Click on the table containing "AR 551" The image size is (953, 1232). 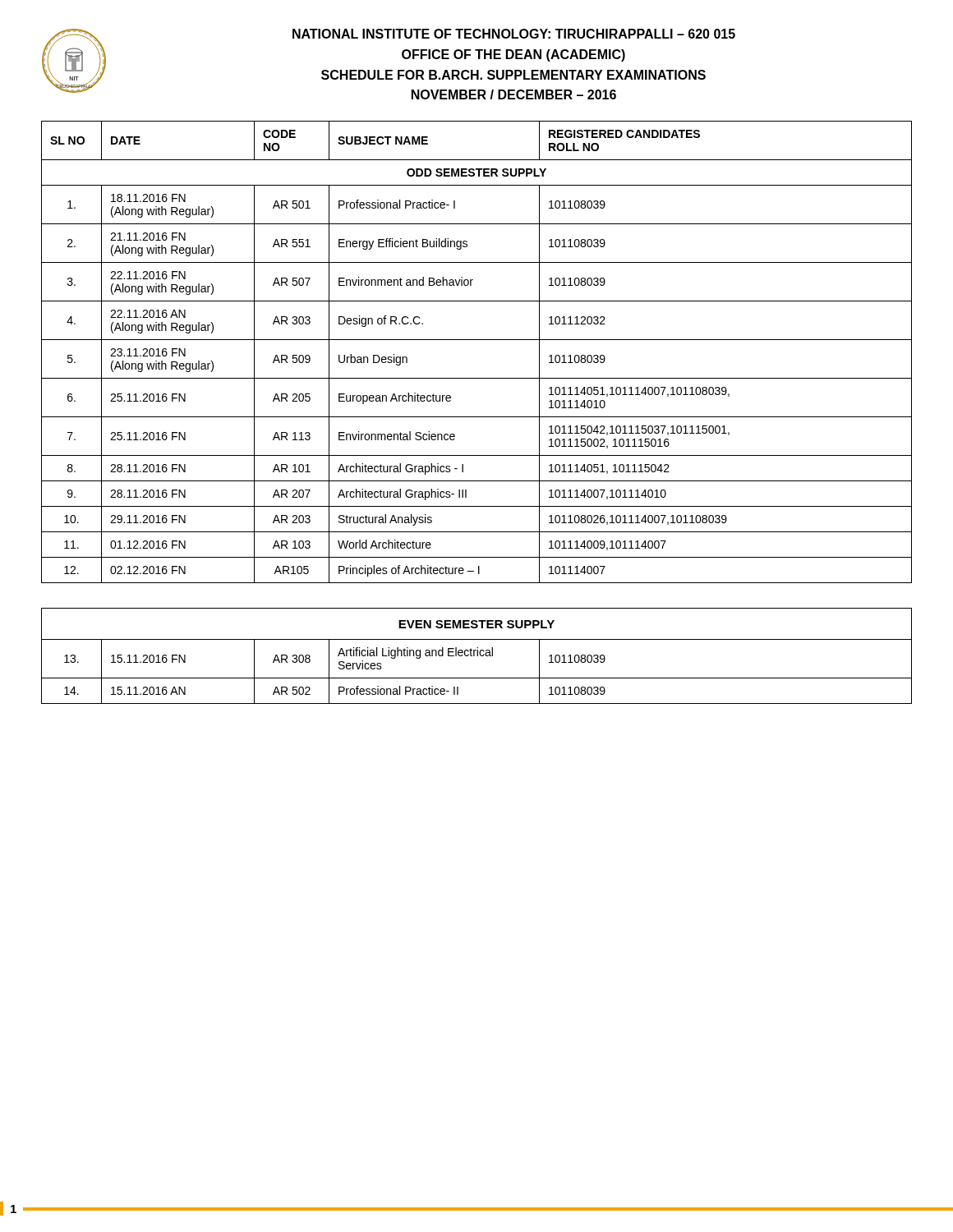click(x=476, y=352)
